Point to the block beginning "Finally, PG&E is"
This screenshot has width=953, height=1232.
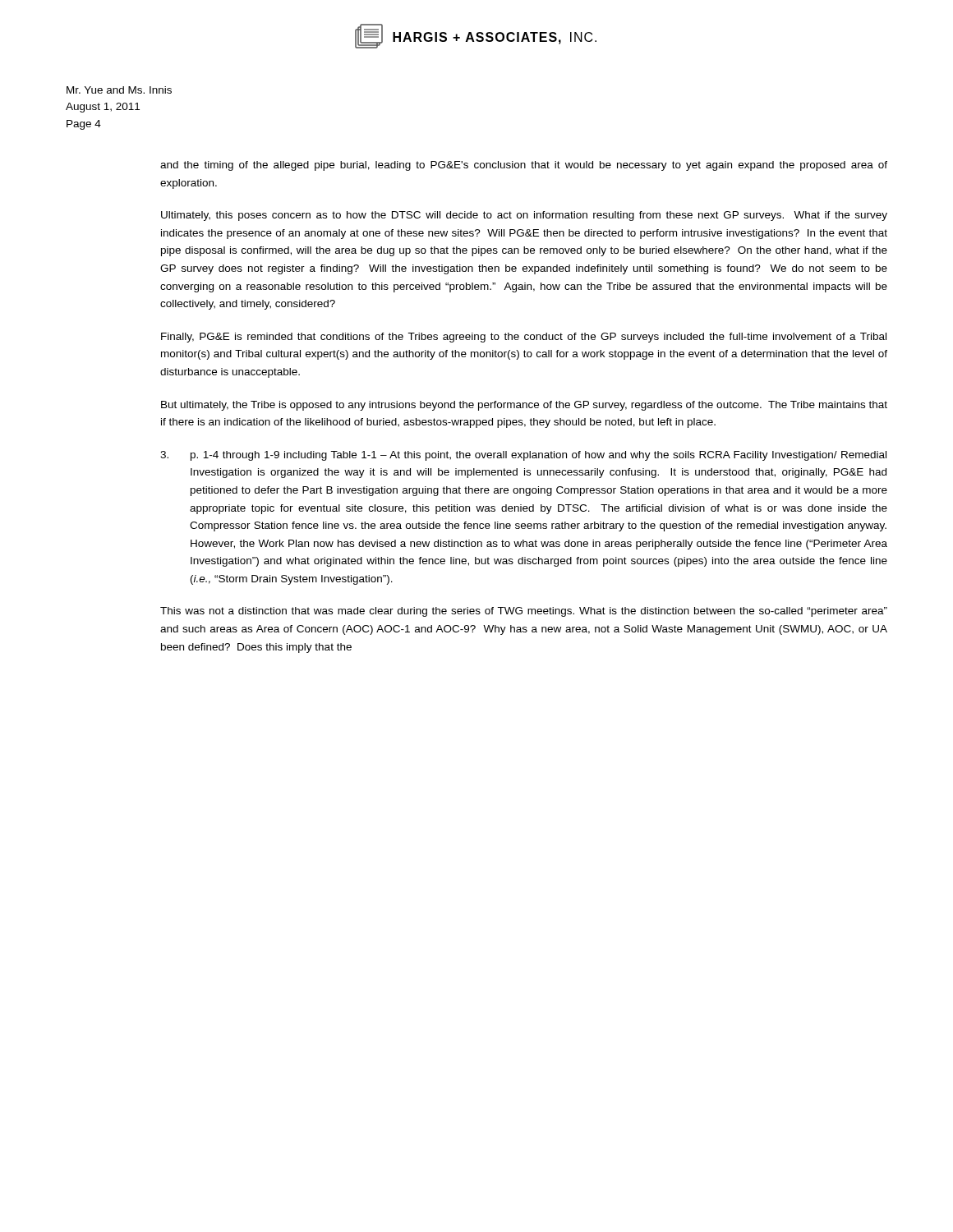[x=524, y=354]
